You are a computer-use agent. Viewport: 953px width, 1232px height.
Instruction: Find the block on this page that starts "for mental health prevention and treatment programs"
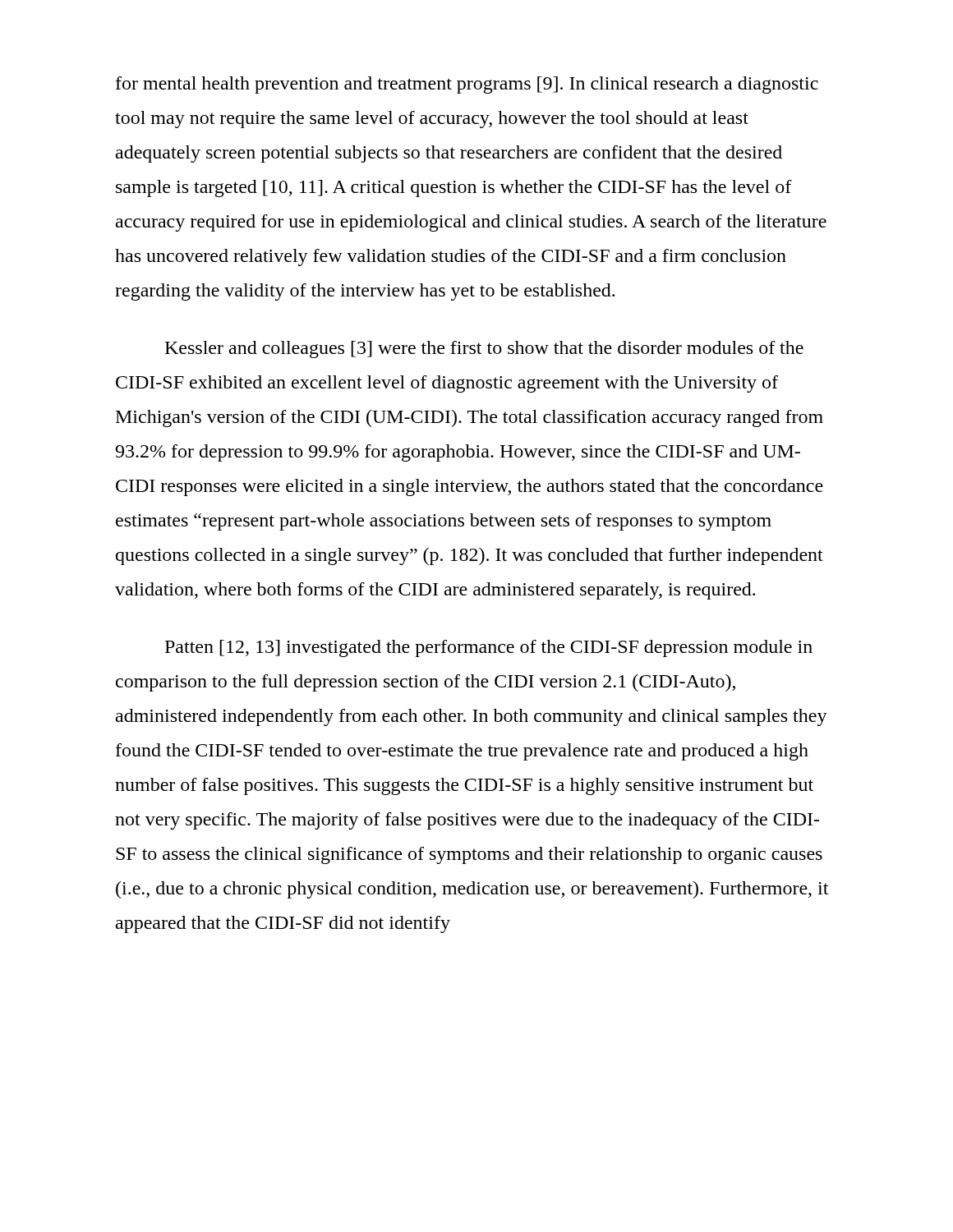(x=476, y=186)
